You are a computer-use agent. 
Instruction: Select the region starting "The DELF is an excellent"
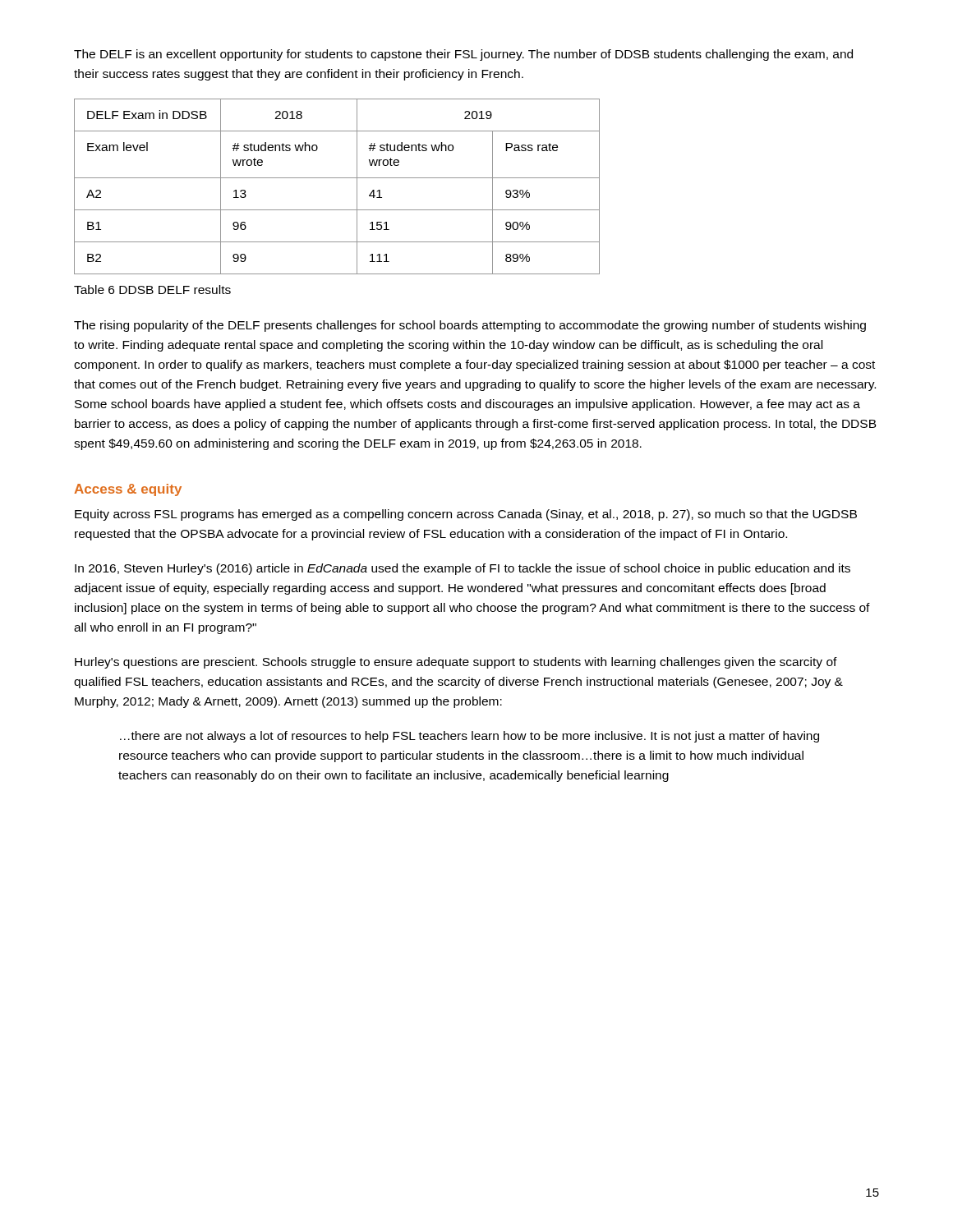coord(464,64)
